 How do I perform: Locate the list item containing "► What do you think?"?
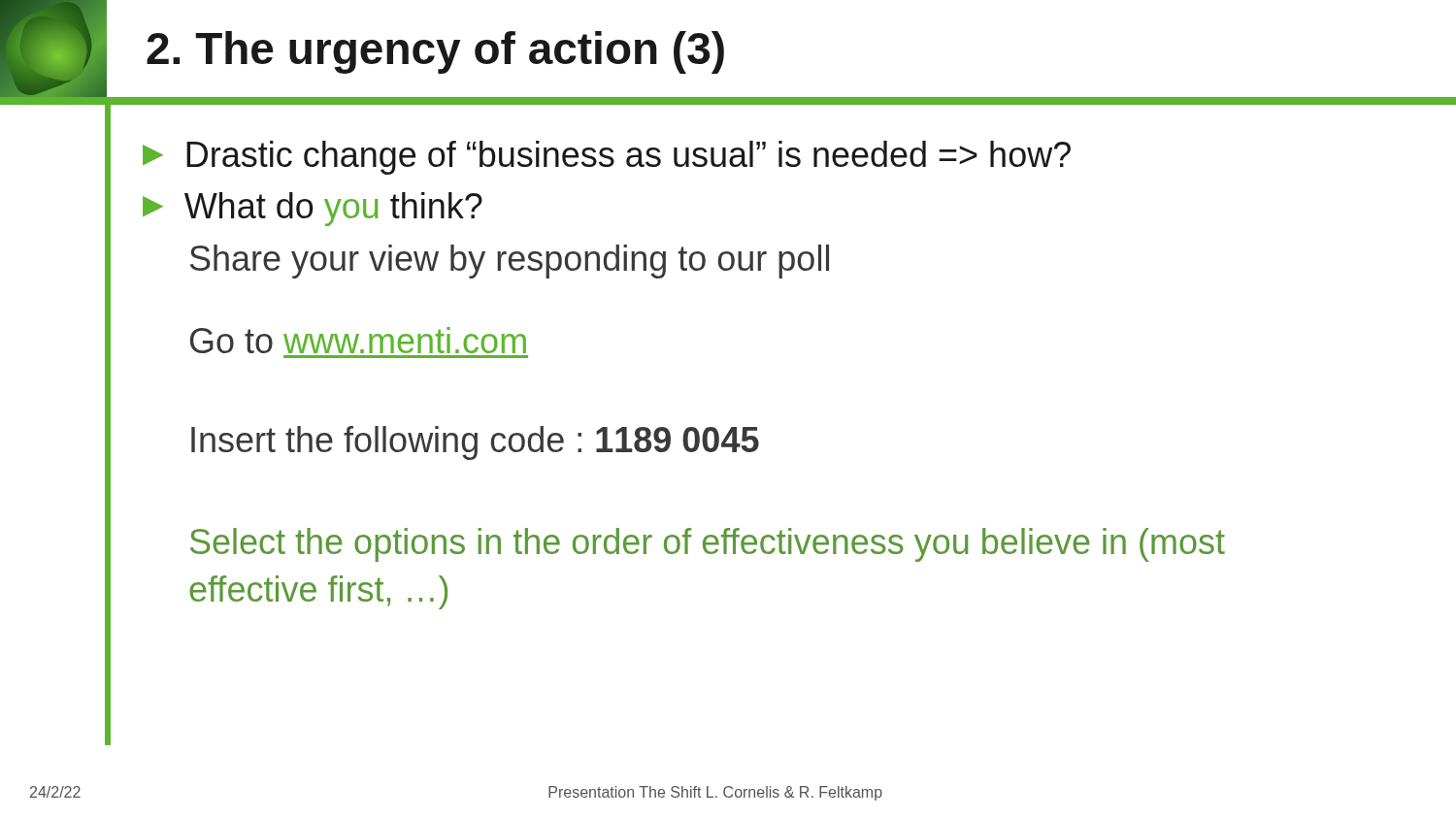pyautogui.click(x=310, y=206)
